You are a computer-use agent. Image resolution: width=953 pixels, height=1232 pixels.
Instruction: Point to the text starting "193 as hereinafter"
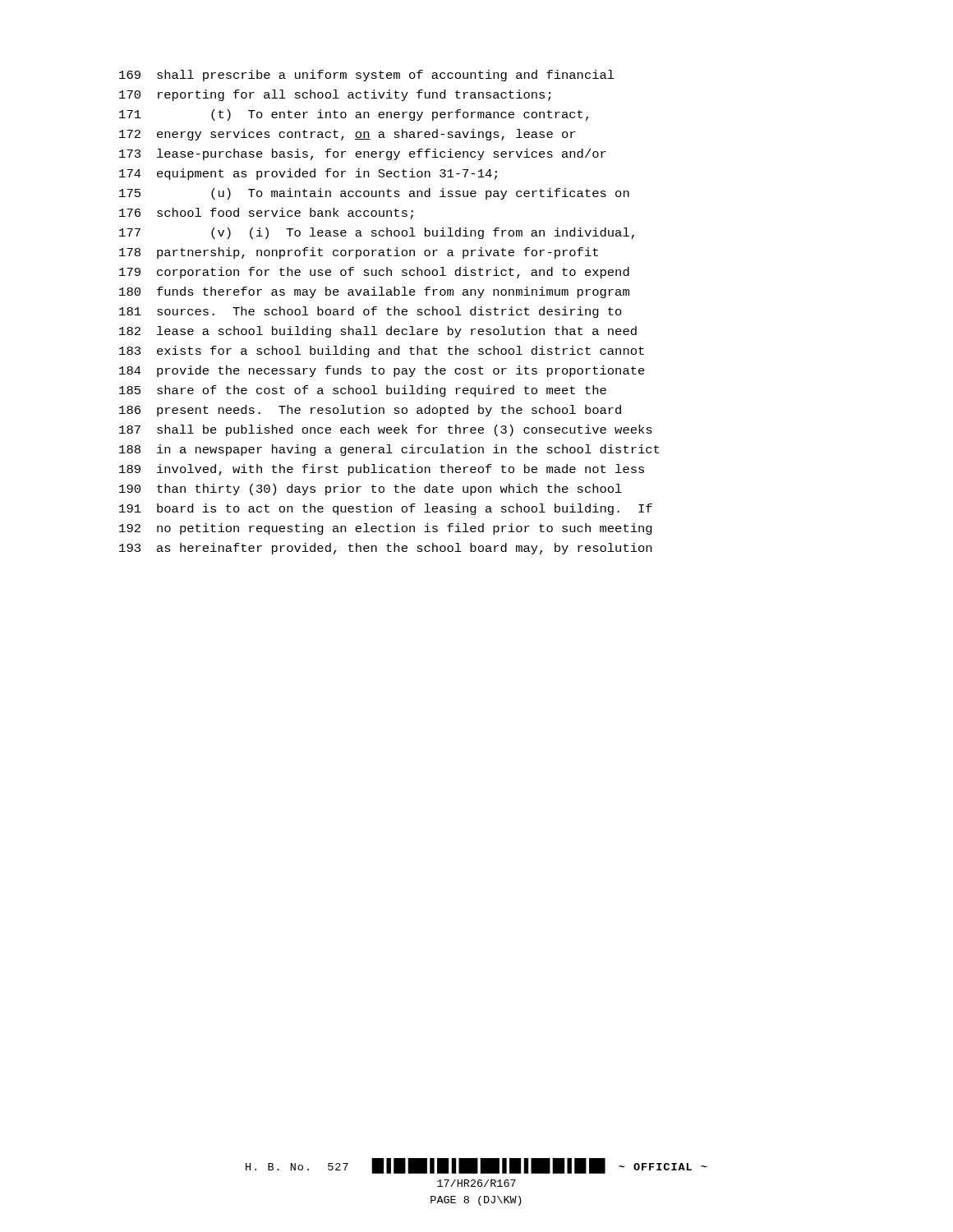pos(376,549)
